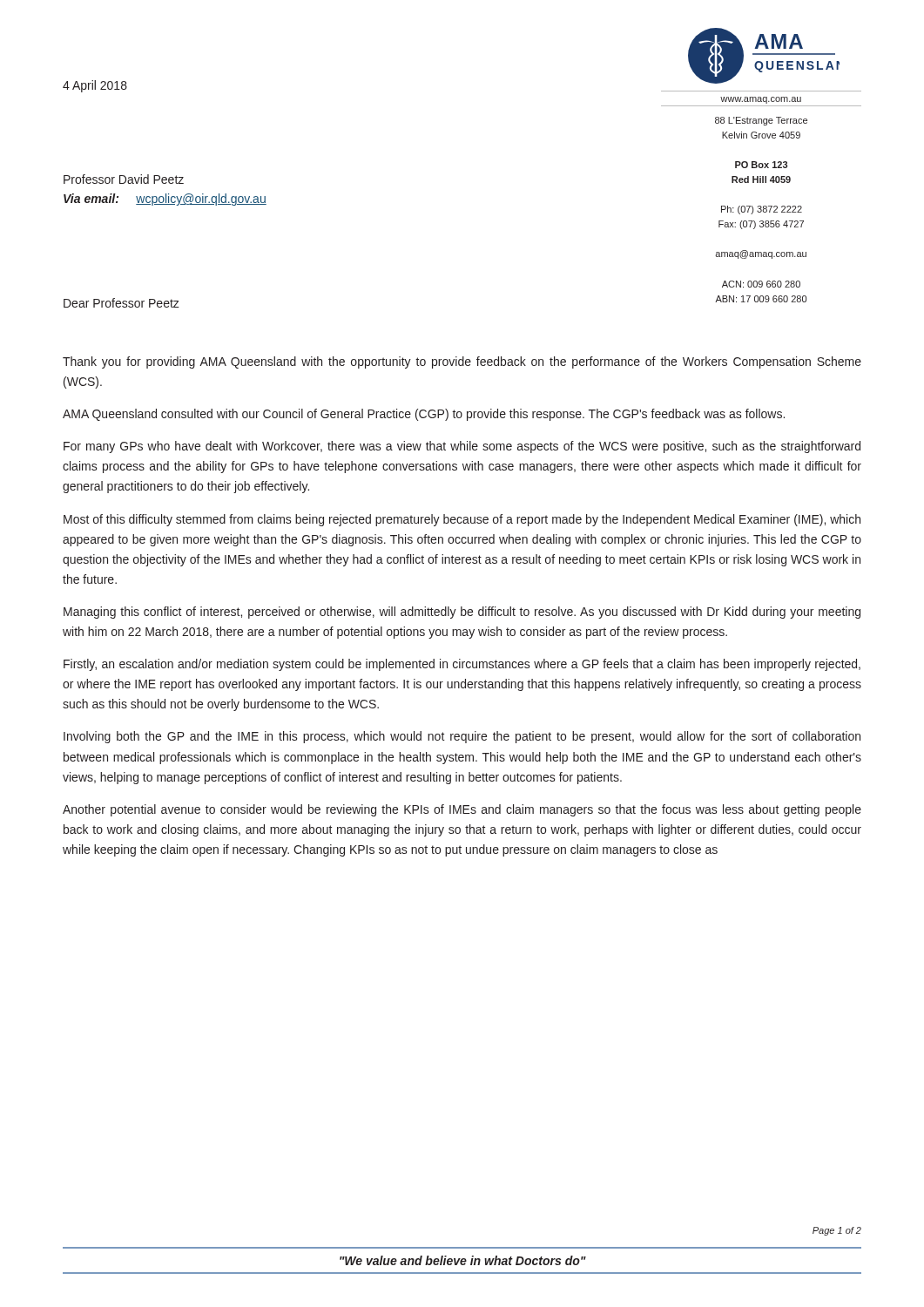Point to the block beginning "88 L'Estrange Terrace"
This screenshot has width=924, height=1307.
click(761, 209)
